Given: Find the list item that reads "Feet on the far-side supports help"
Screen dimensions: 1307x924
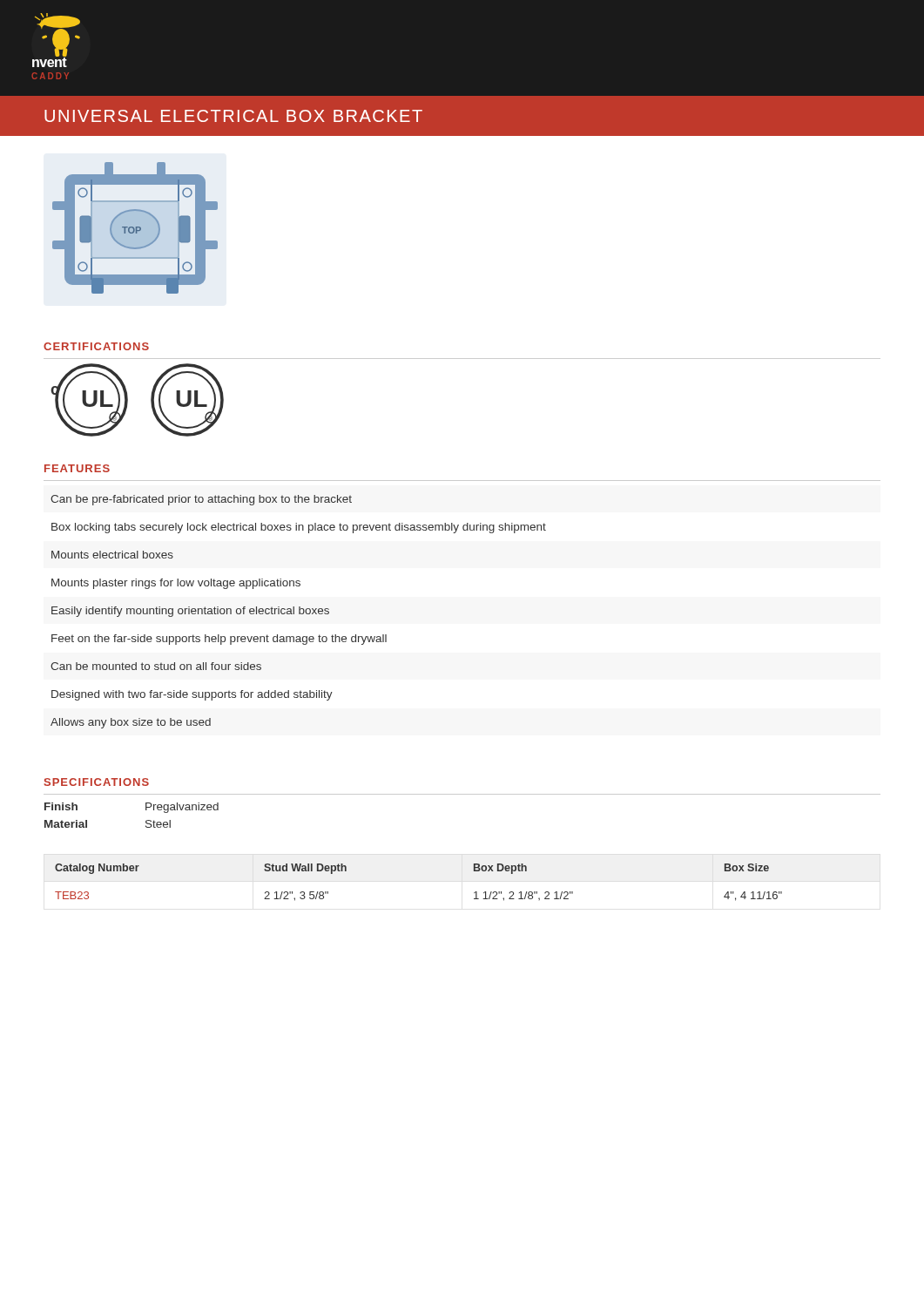Looking at the screenshot, I should [219, 638].
